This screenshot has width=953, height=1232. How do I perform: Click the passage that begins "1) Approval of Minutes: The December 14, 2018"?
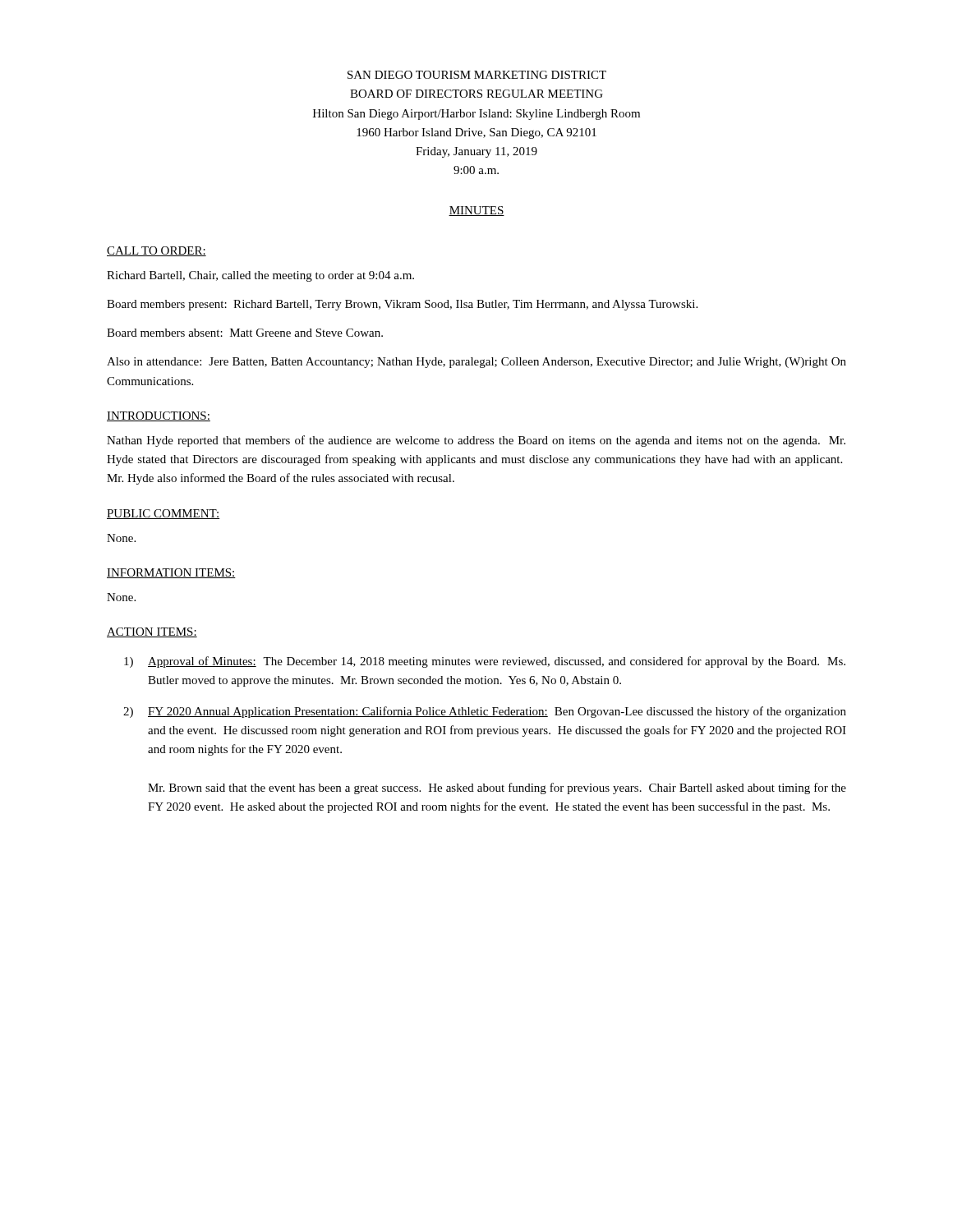click(x=485, y=671)
